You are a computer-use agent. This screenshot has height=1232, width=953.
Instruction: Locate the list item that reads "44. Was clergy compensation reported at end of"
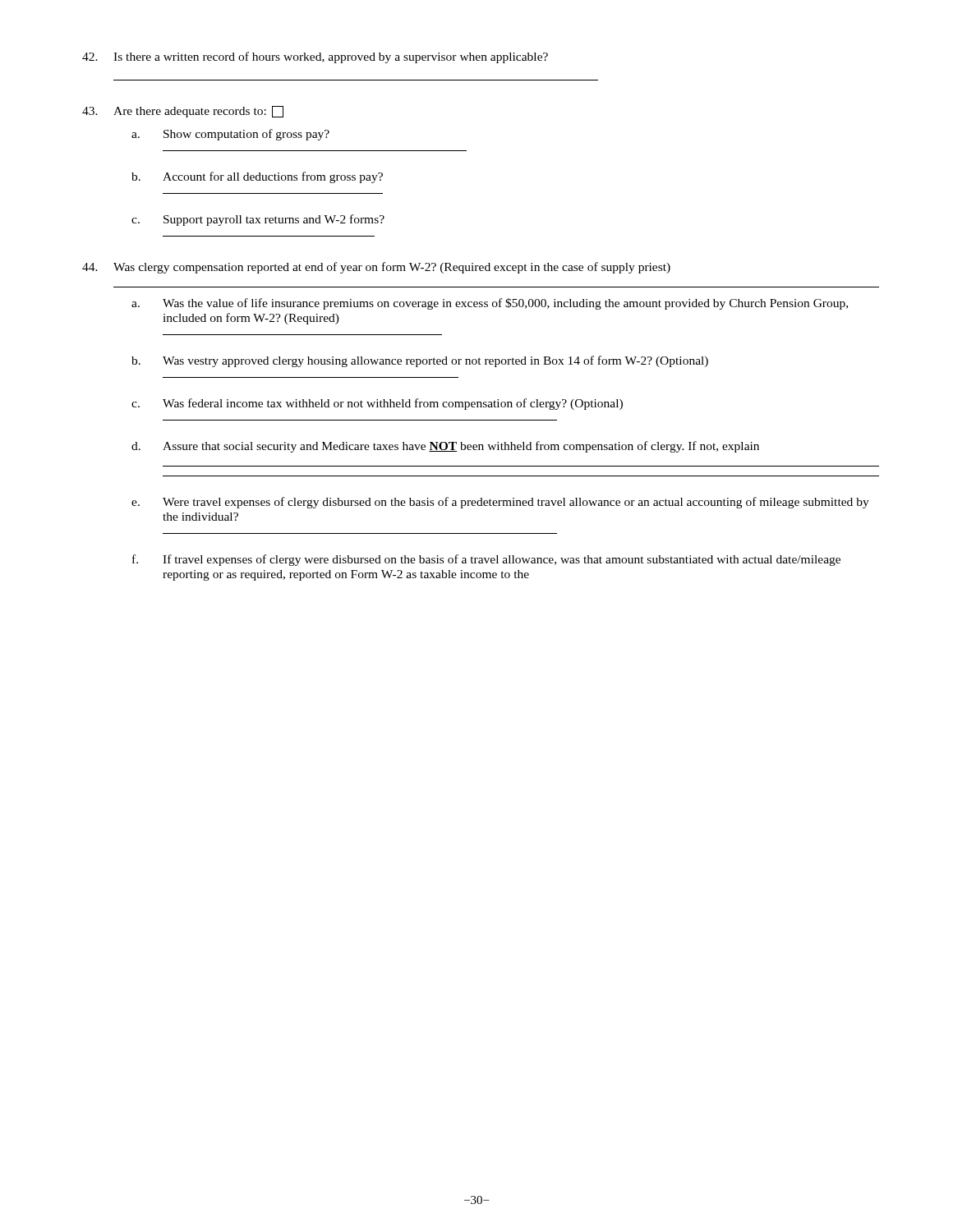481,421
